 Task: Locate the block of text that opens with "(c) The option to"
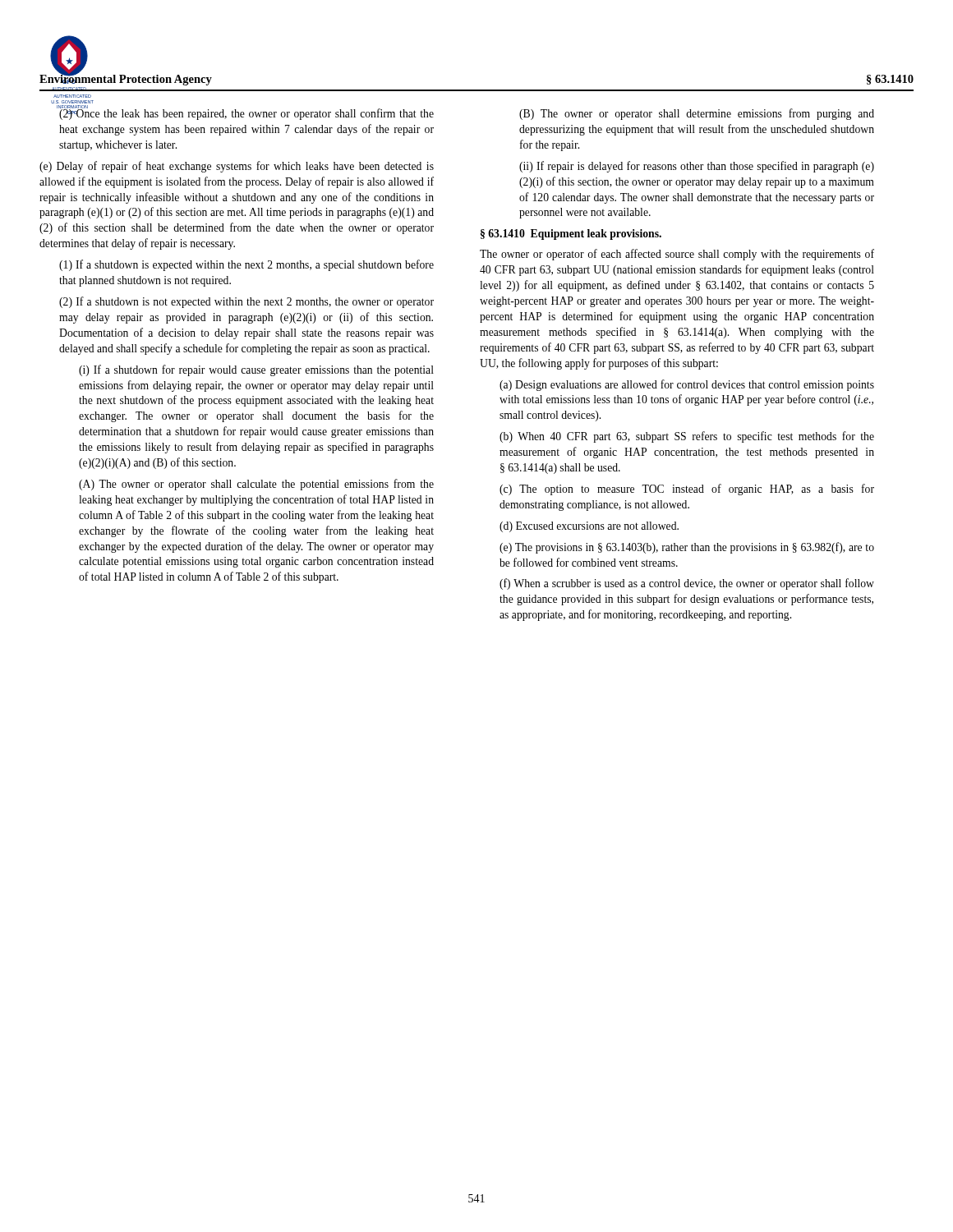pyautogui.click(x=687, y=498)
